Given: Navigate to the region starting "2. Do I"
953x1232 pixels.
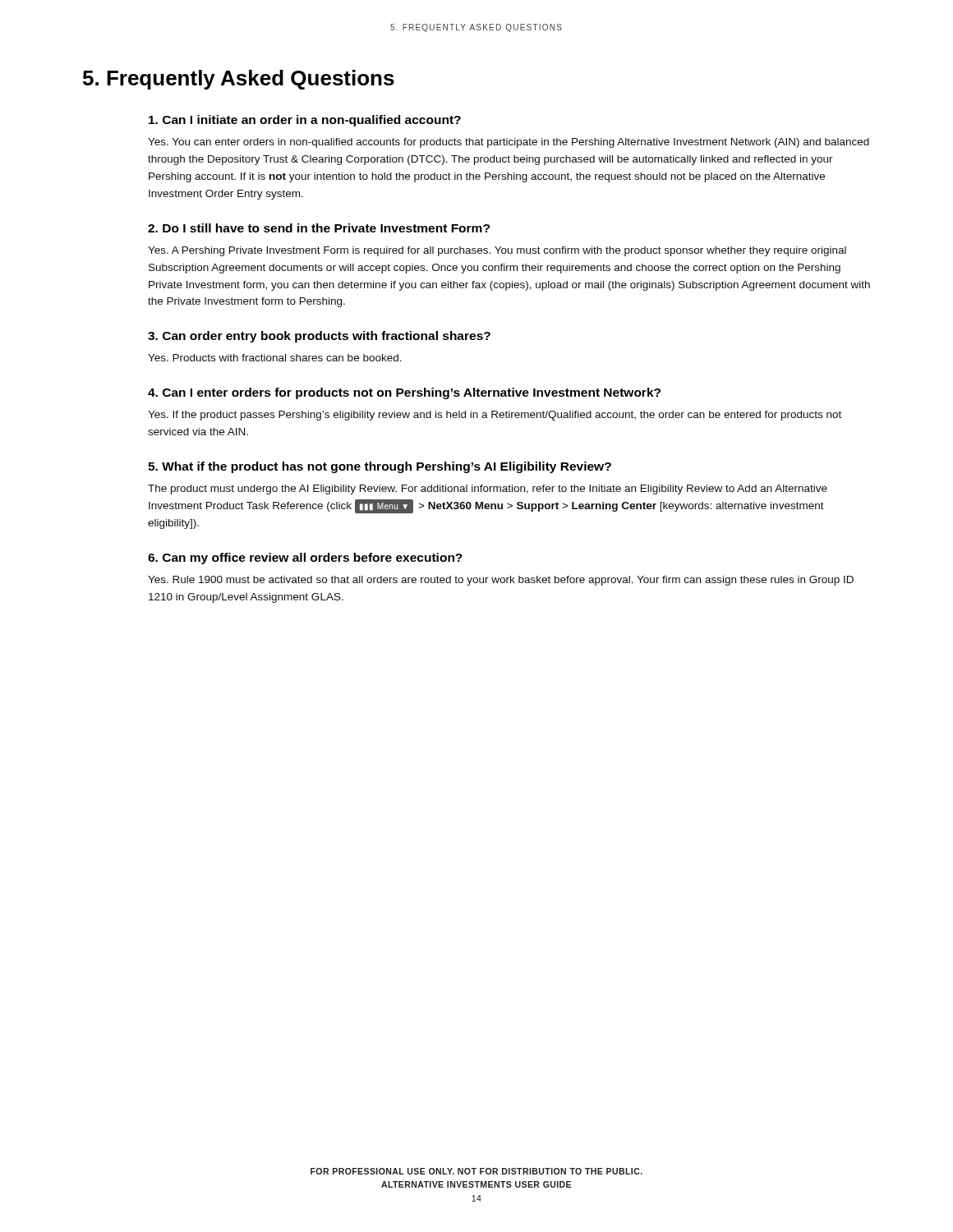Looking at the screenshot, I should coord(319,228).
